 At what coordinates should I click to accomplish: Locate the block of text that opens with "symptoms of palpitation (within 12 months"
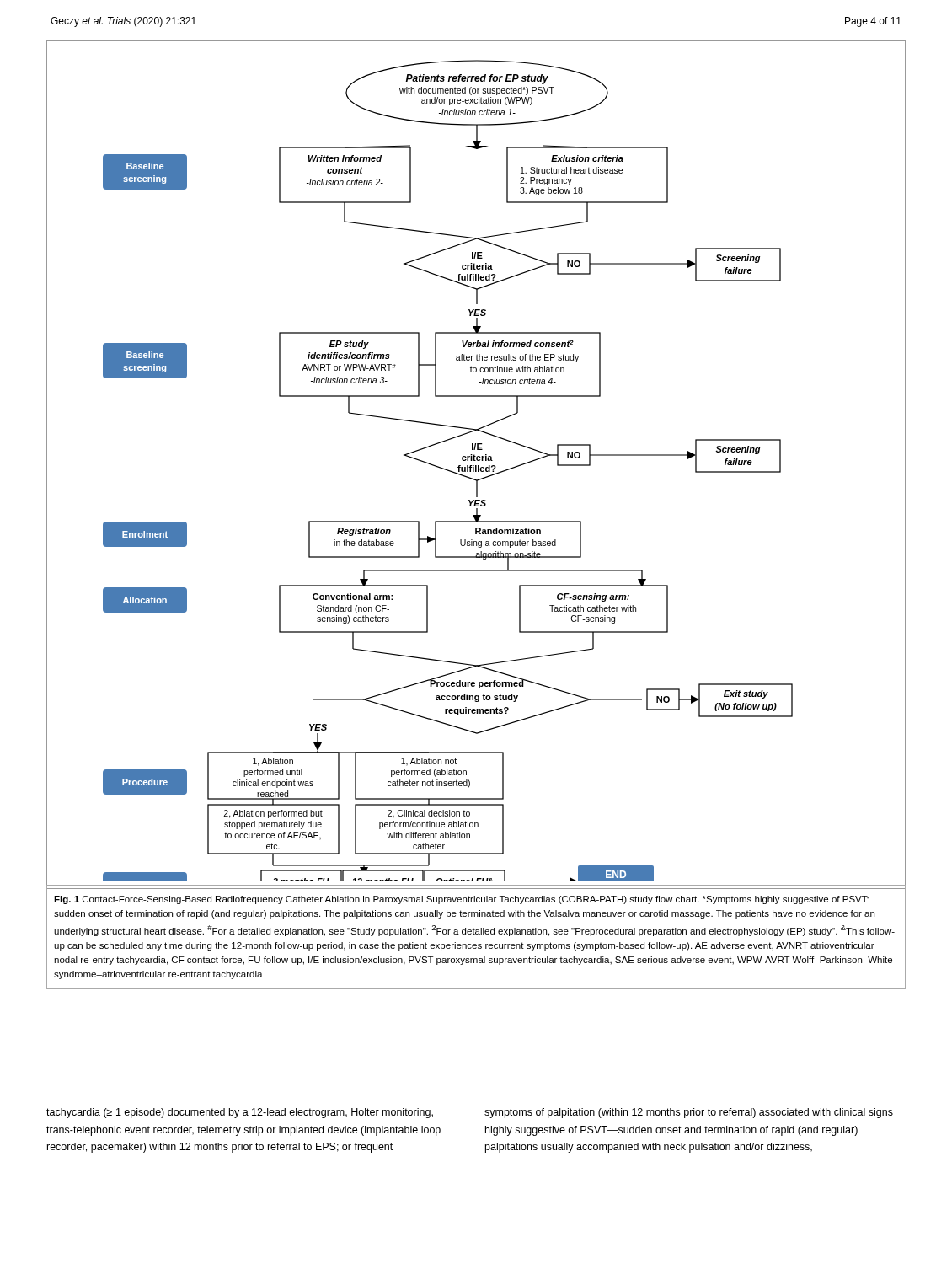[x=689, y=1130]
